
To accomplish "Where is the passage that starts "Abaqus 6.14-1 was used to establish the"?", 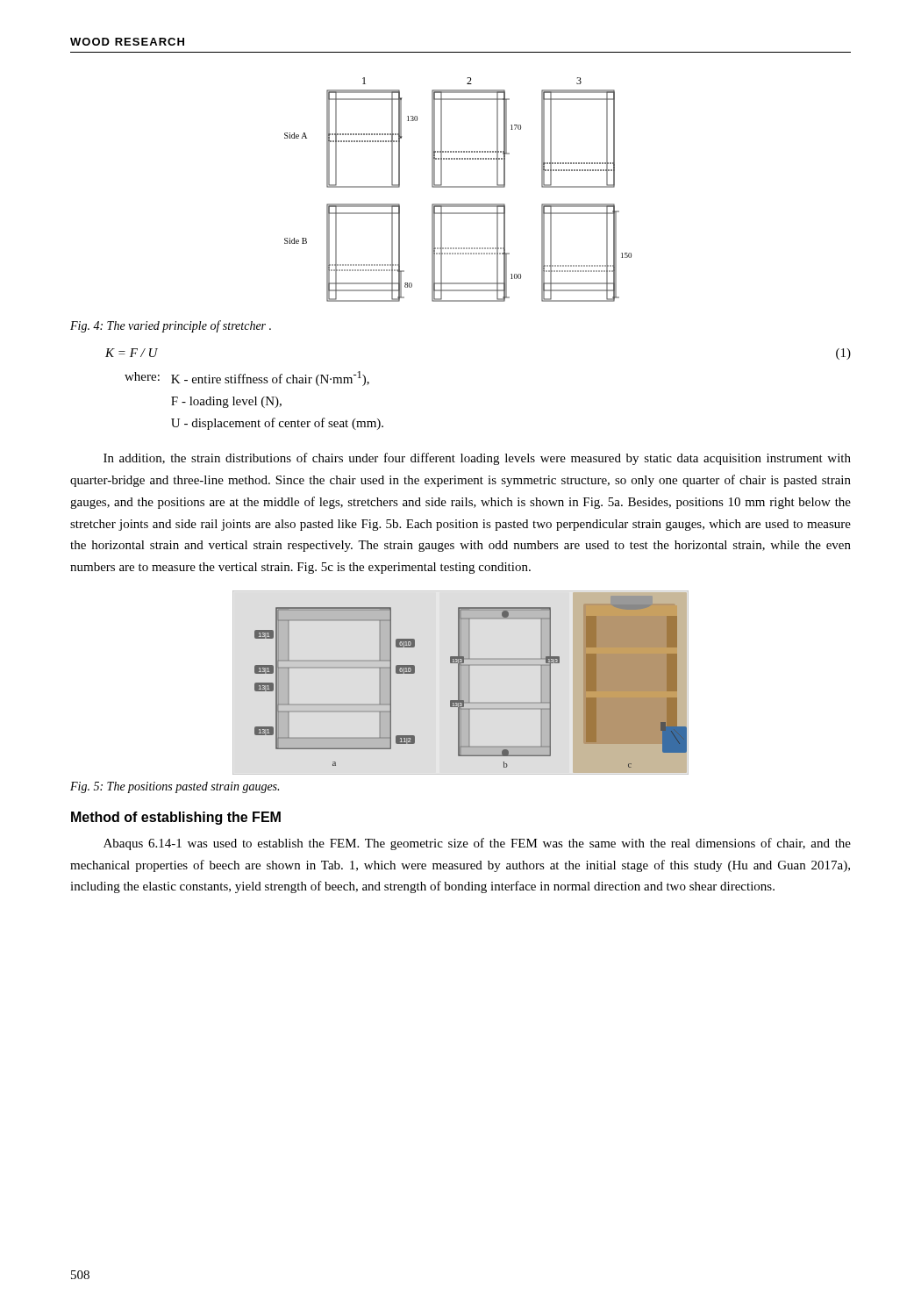I will point(460,865).
